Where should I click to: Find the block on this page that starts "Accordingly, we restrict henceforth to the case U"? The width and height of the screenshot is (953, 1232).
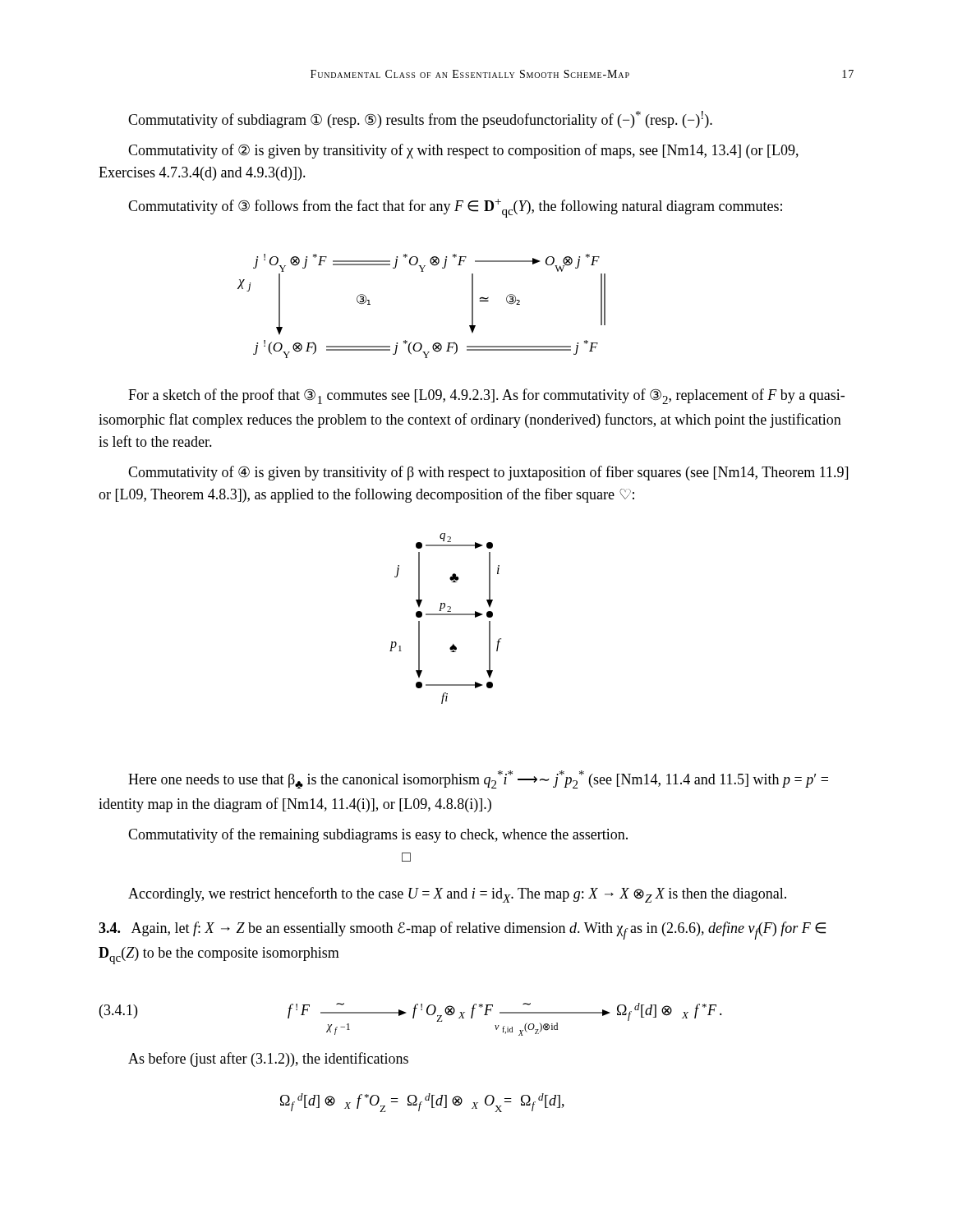click(x=458, y=895)
